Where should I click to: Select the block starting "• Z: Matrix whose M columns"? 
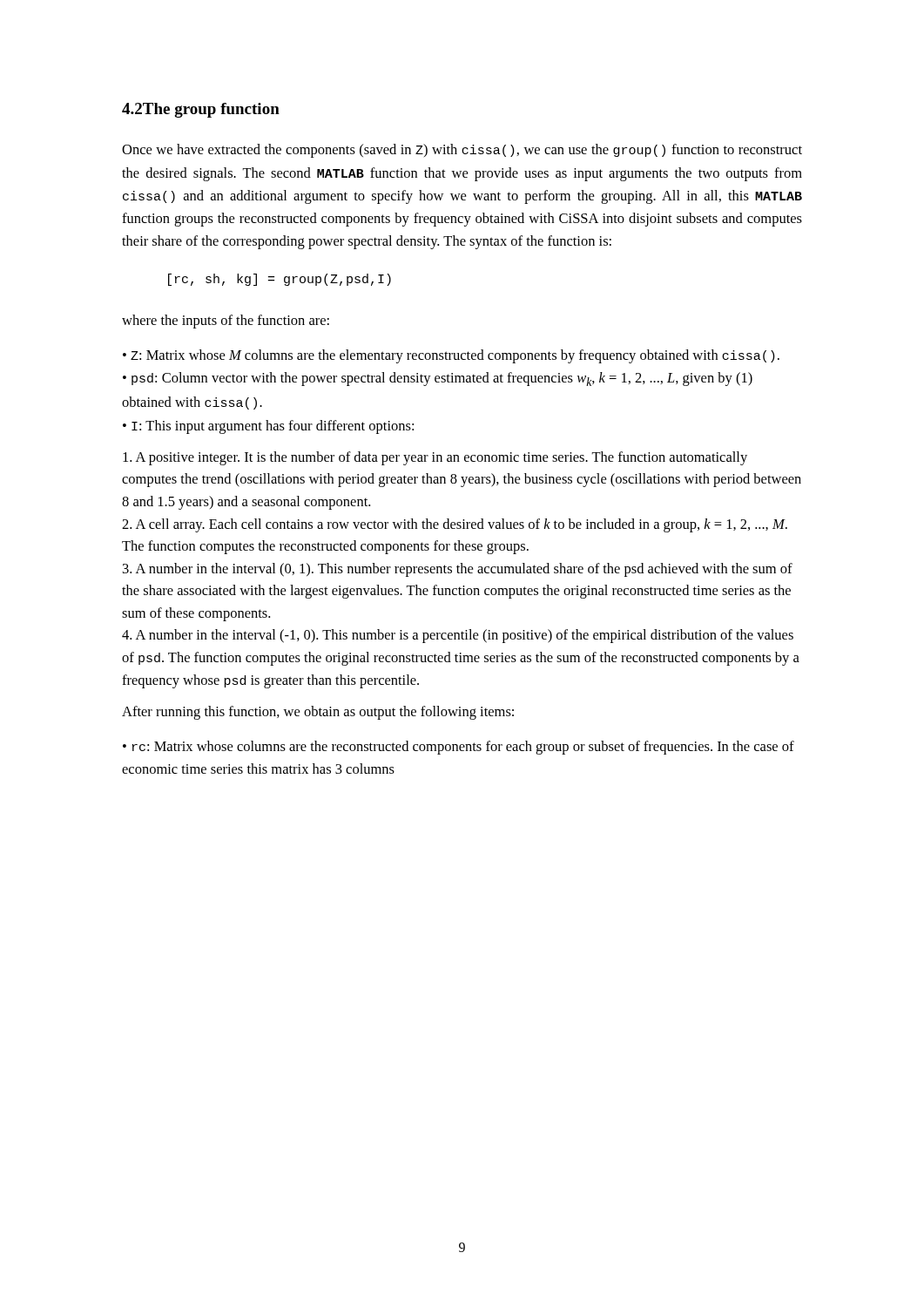tap(462, 355)
